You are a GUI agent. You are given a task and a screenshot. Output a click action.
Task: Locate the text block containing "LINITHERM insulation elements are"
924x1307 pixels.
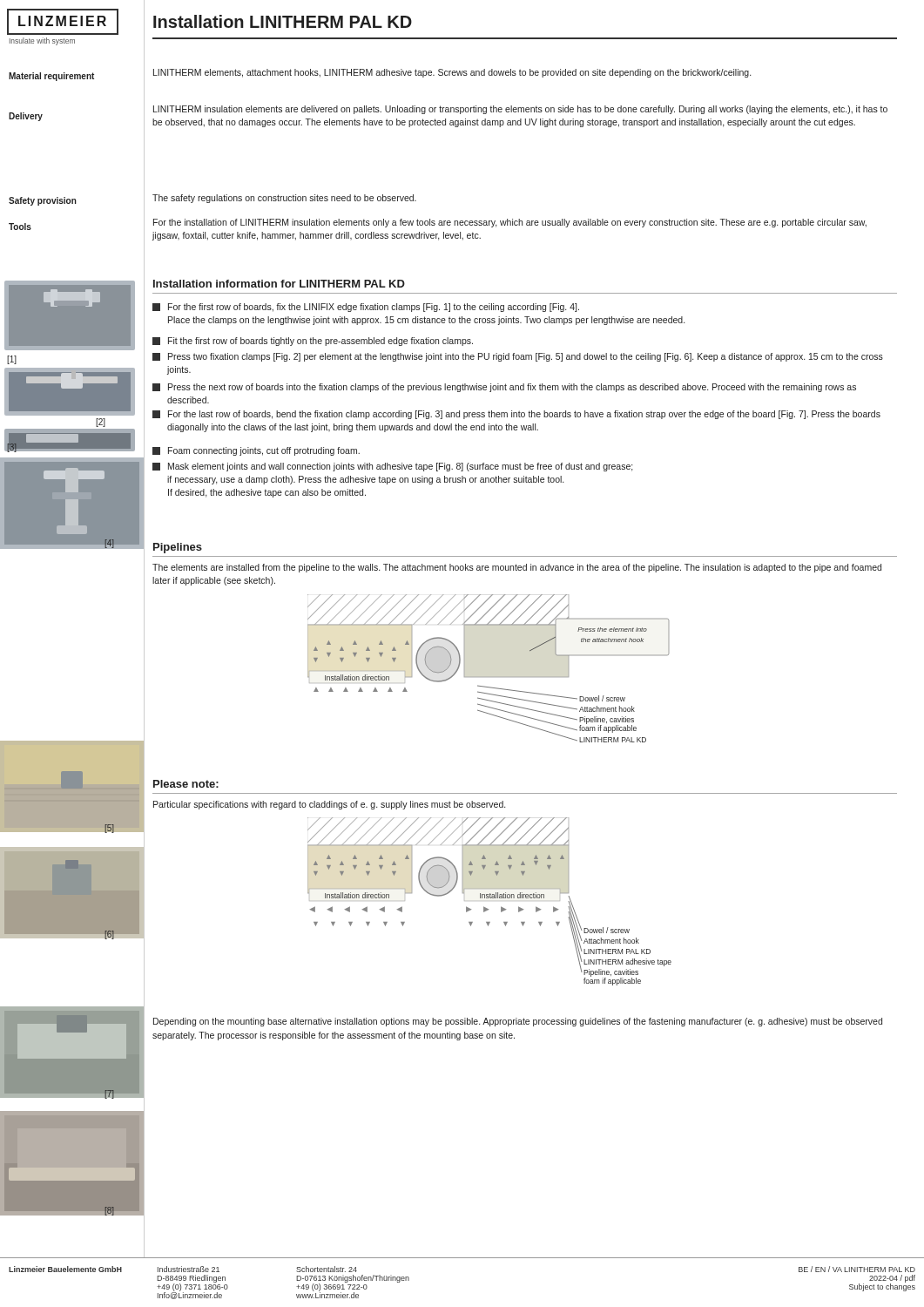pos(520,116)
